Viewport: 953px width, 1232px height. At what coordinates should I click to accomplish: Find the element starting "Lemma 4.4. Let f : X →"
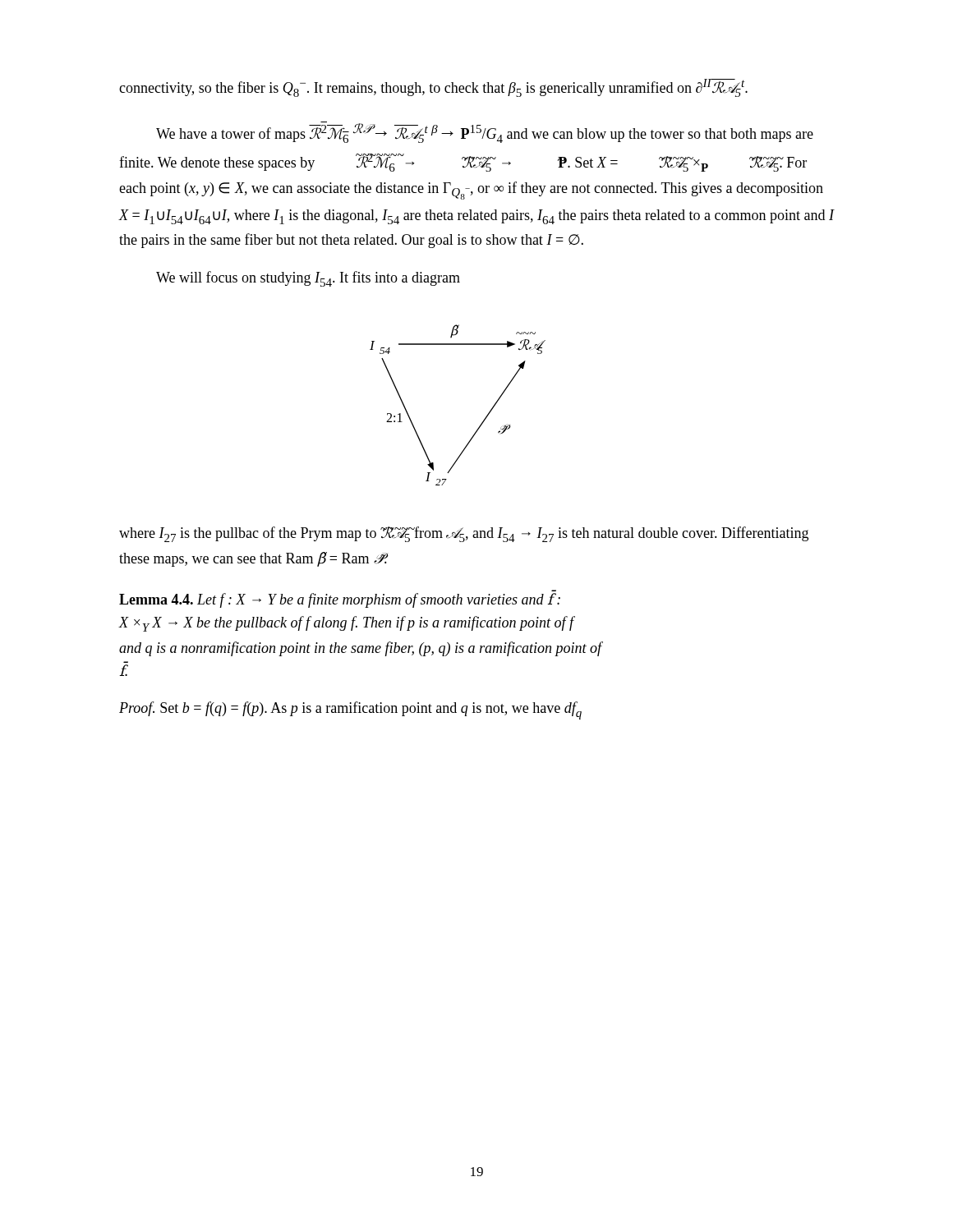click(360, 635)
